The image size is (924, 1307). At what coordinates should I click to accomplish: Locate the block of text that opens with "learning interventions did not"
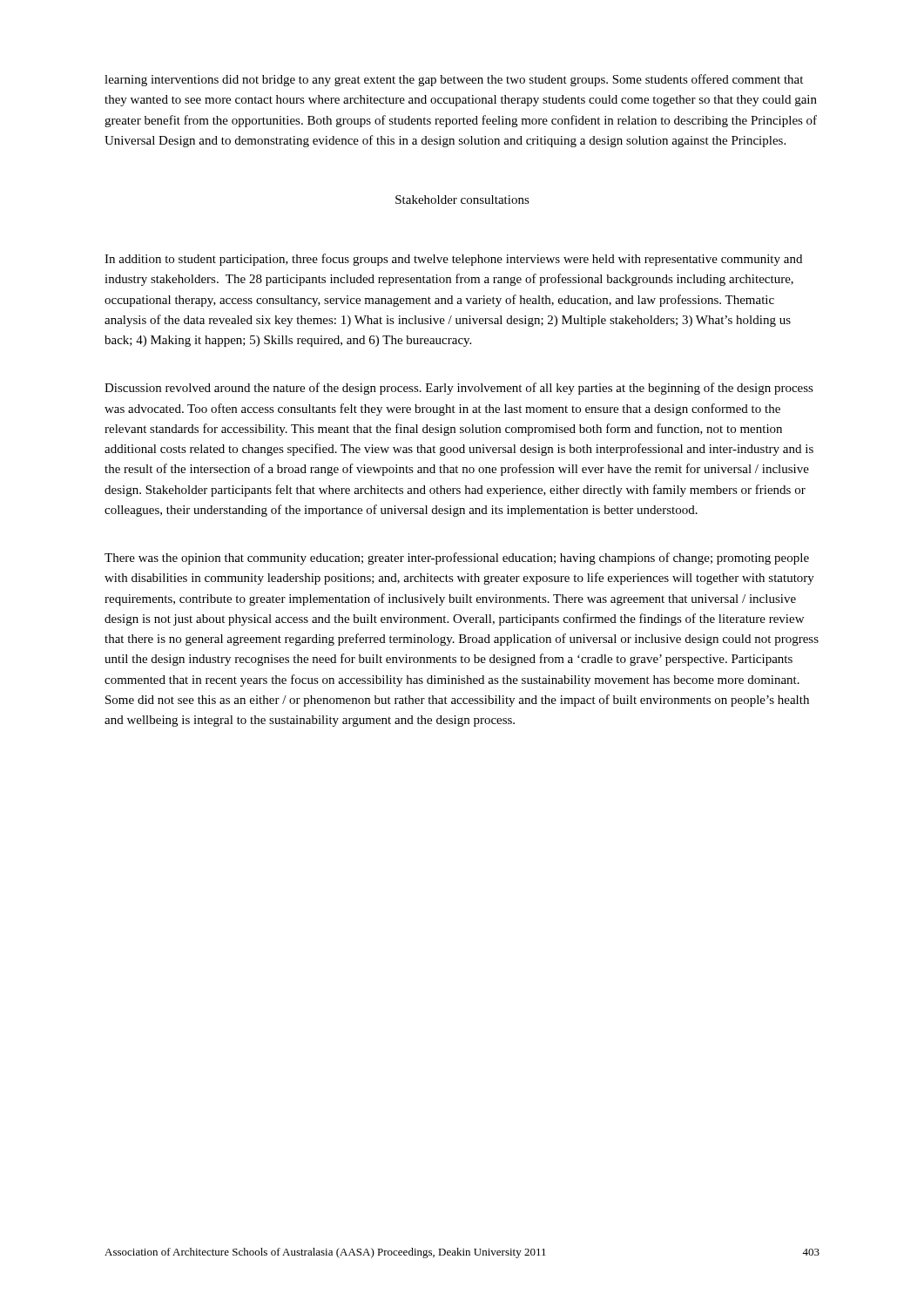(461, 110)
